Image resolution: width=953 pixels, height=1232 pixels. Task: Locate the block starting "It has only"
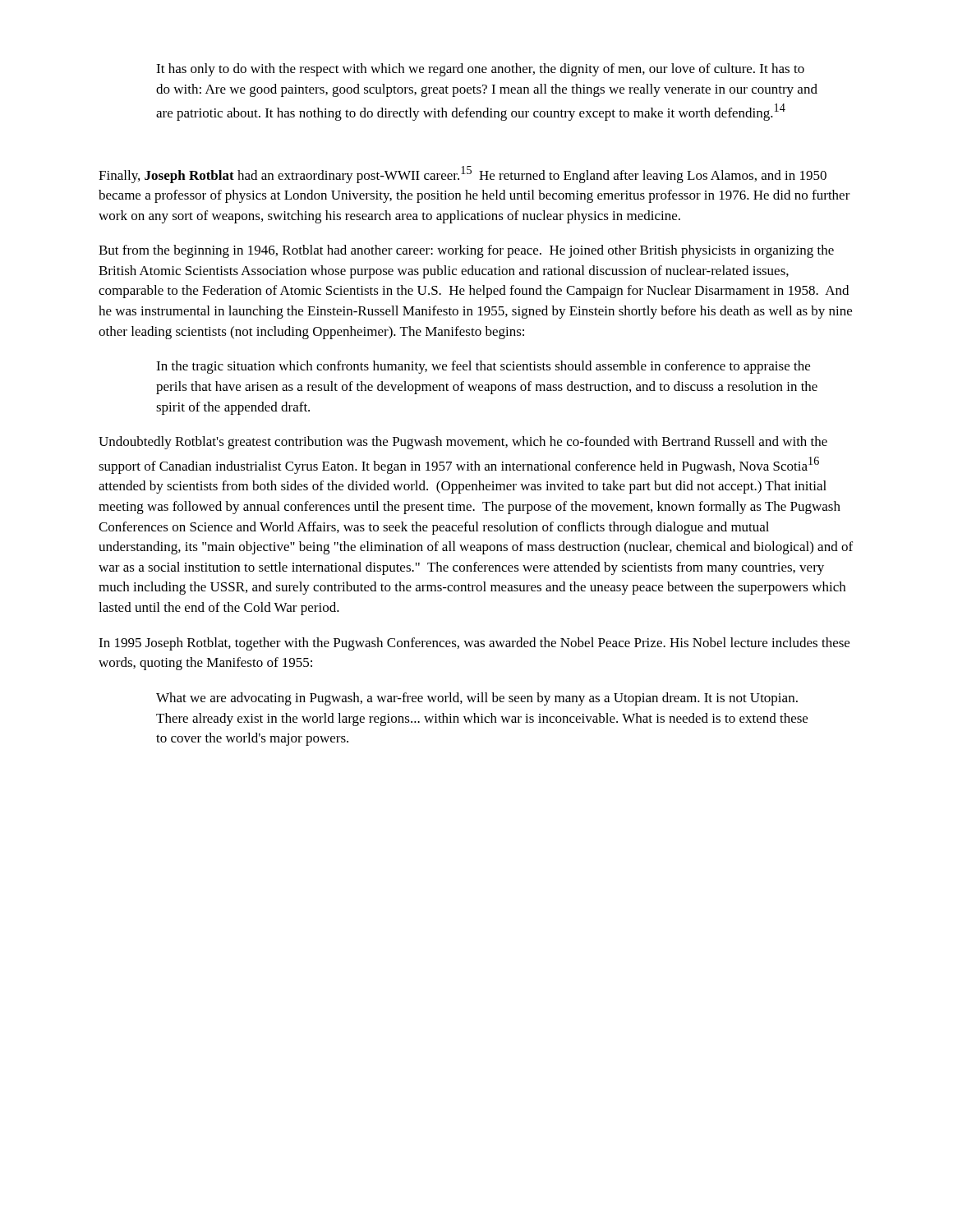489,91
